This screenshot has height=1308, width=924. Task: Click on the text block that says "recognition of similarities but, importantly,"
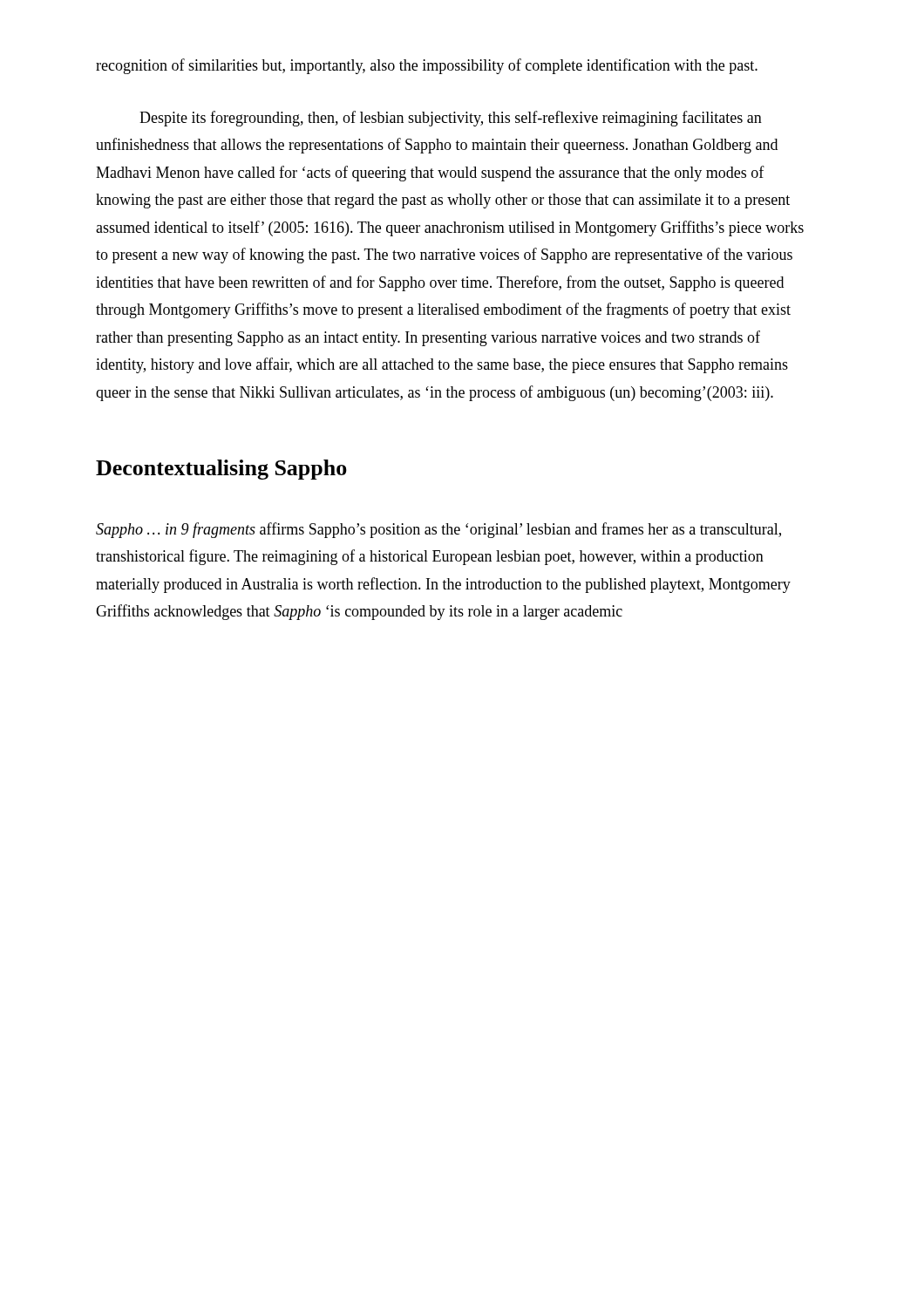click(x=427, y=65)
